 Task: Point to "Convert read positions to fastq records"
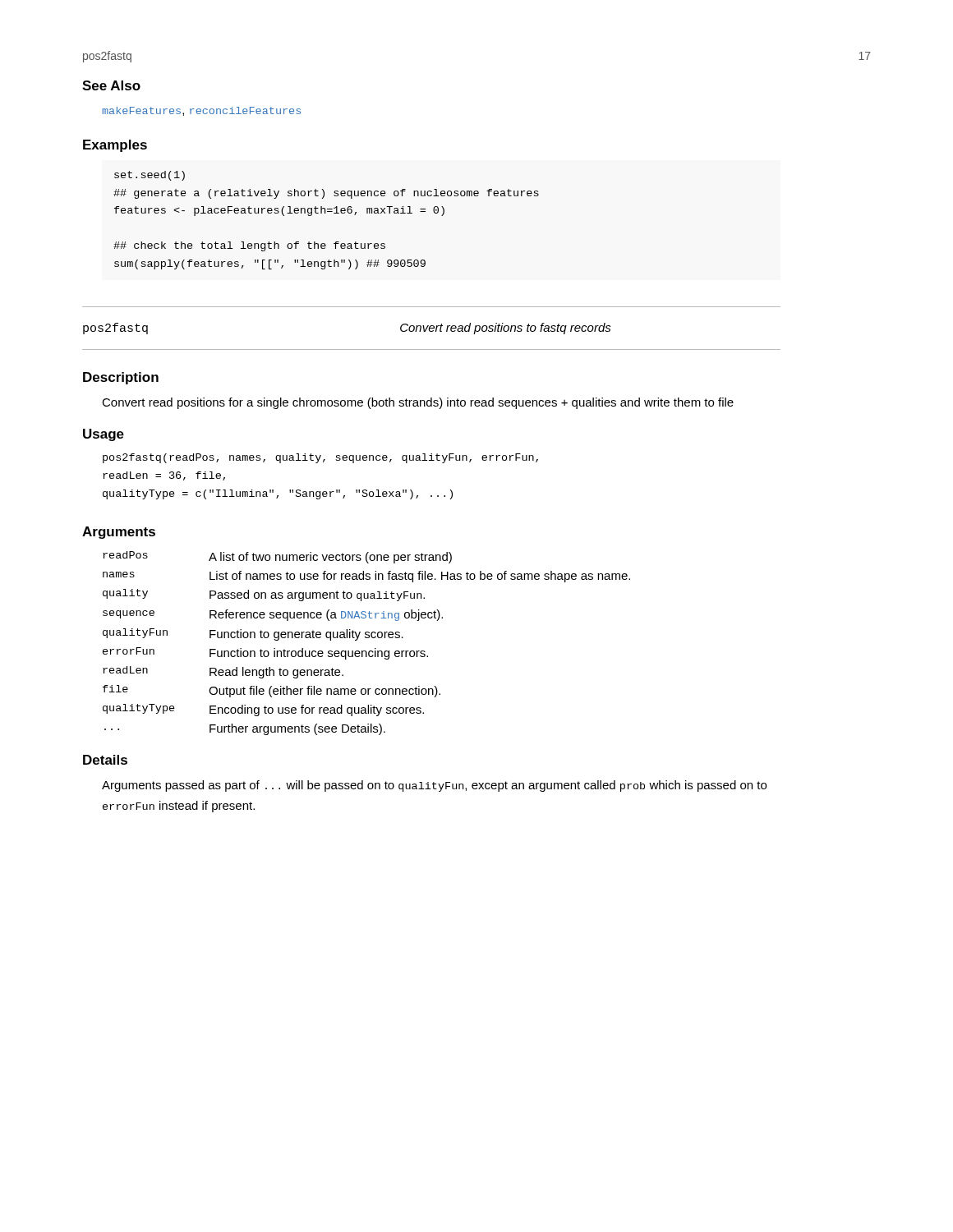[505, 327]
